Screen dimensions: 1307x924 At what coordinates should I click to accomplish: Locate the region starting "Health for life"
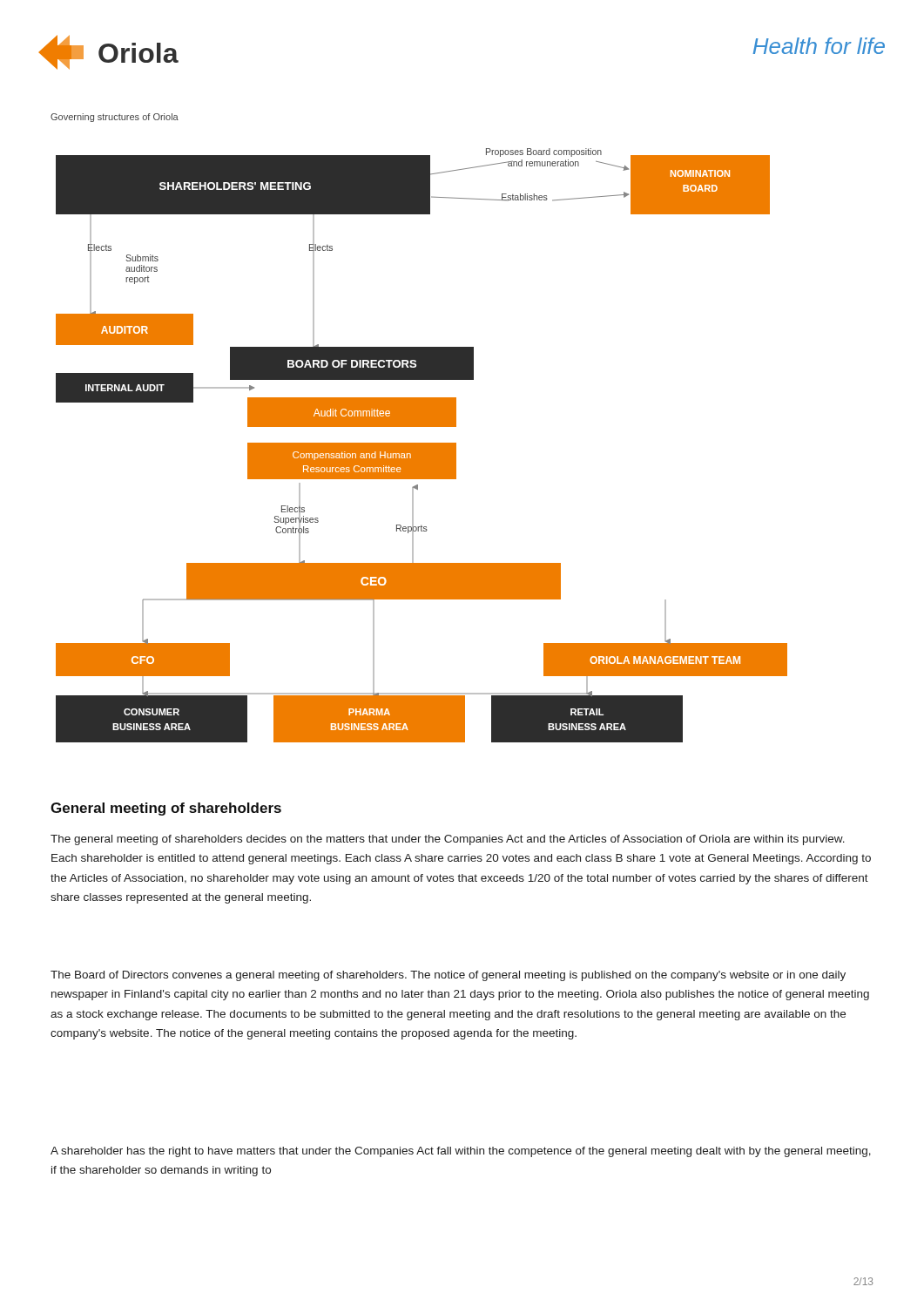[x=819, y=46]
